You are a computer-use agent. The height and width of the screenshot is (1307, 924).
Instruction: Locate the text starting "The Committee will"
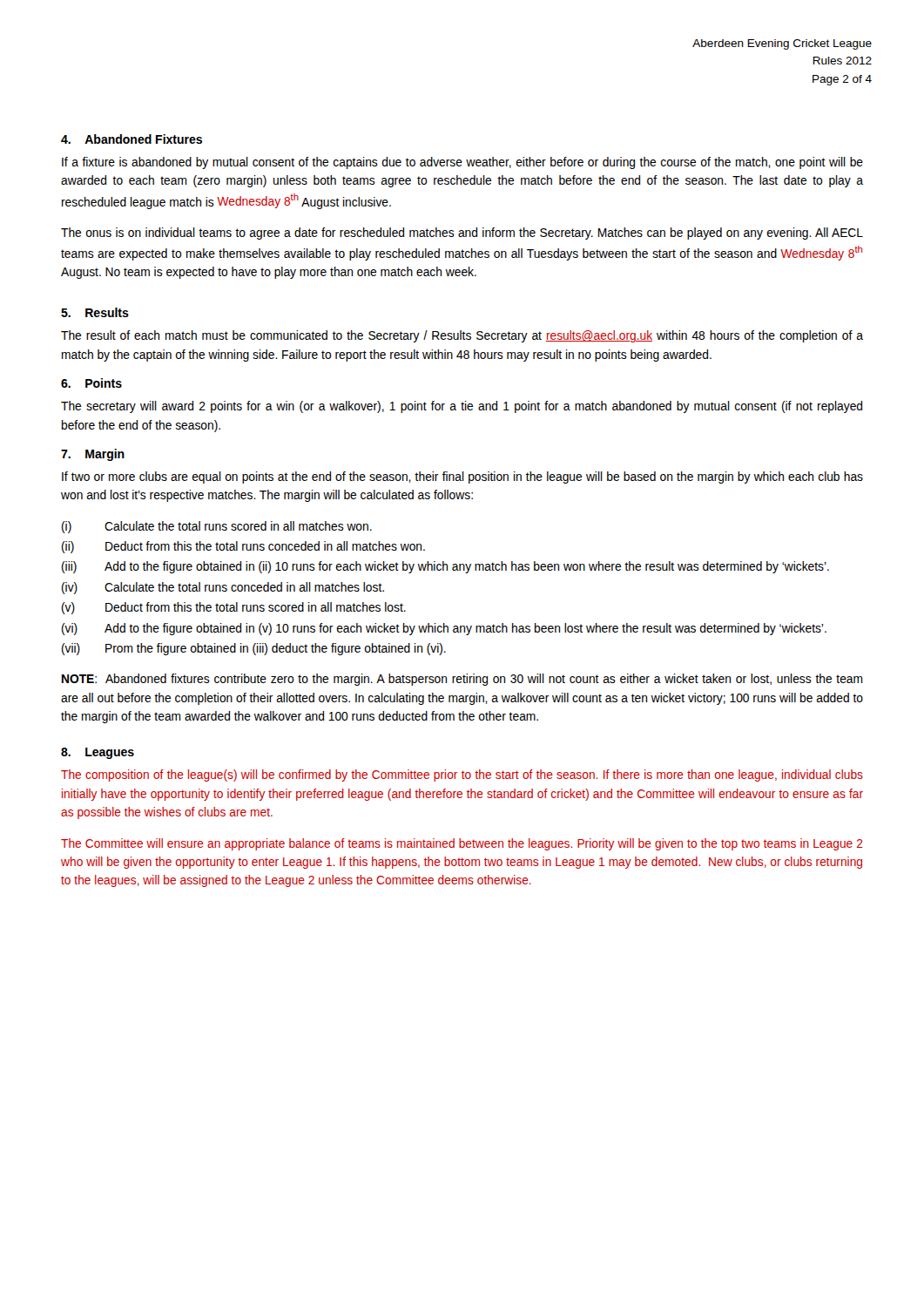462,862
